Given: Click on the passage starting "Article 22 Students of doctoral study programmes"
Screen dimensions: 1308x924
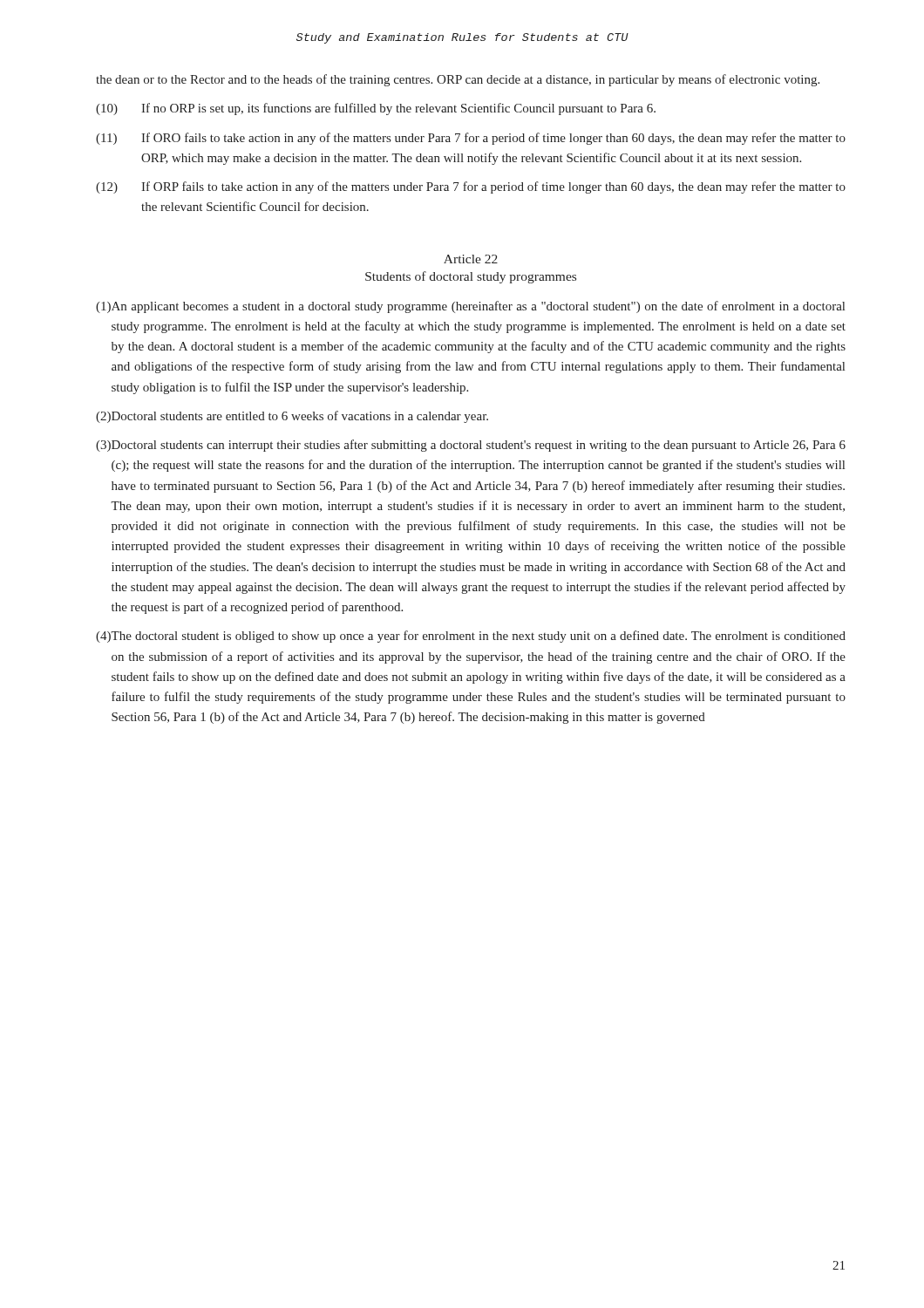Looking at the screenshot, I should [471, 267].
